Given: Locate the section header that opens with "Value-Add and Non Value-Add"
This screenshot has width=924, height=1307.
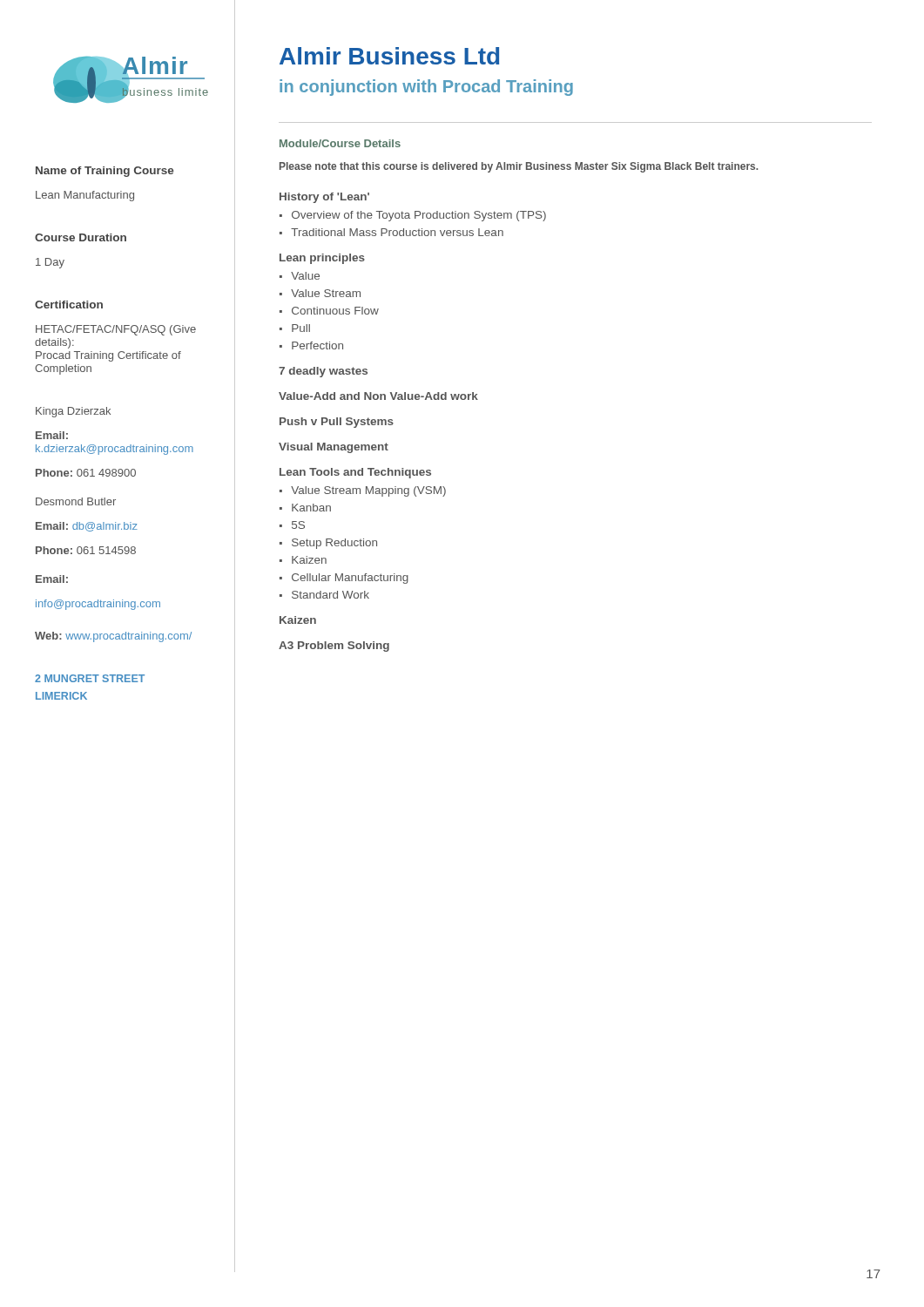Looking at the screenshot, I should pyautogui.click(x=378, y=396).
